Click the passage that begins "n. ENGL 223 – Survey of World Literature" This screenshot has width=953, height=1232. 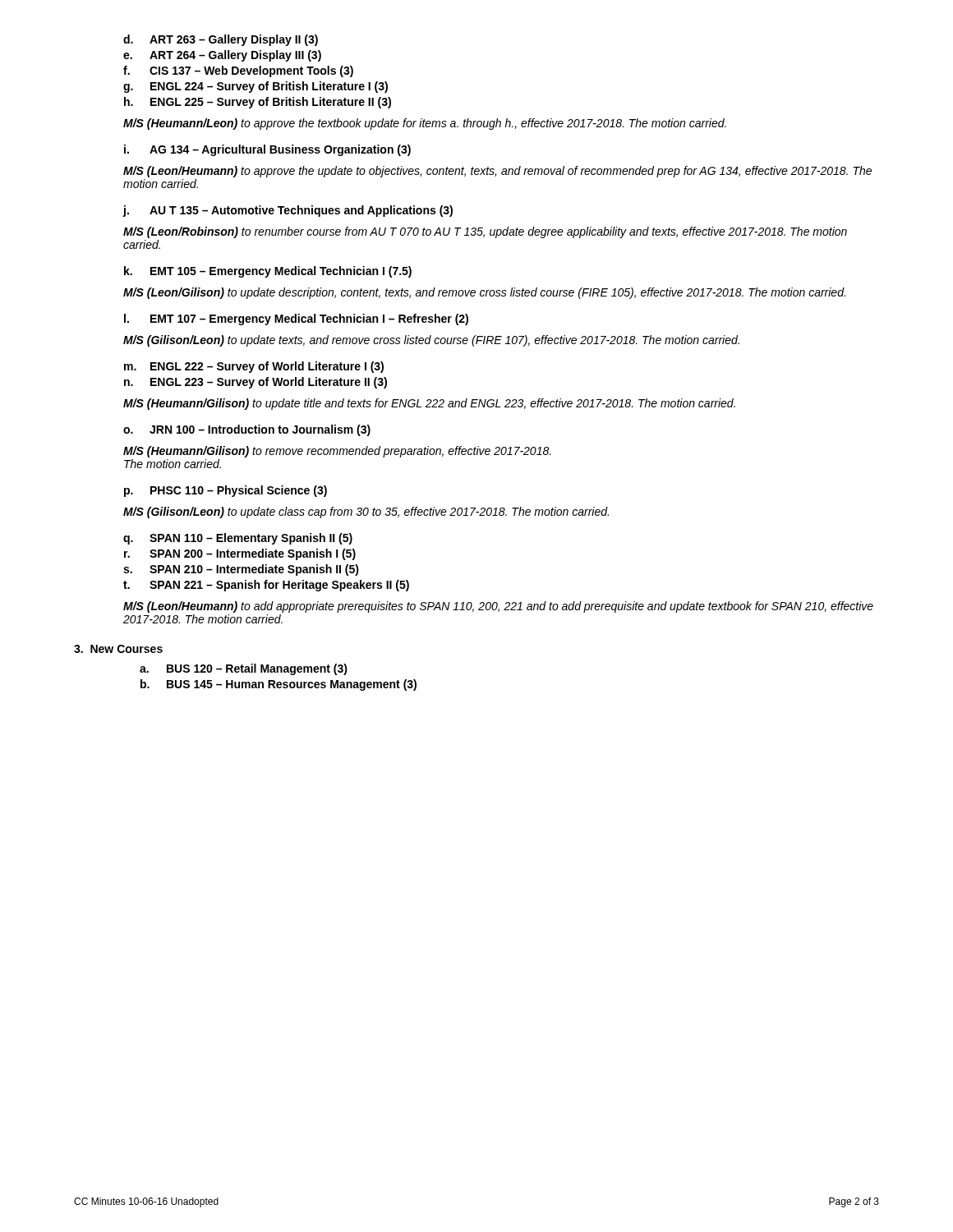(256, 383)
